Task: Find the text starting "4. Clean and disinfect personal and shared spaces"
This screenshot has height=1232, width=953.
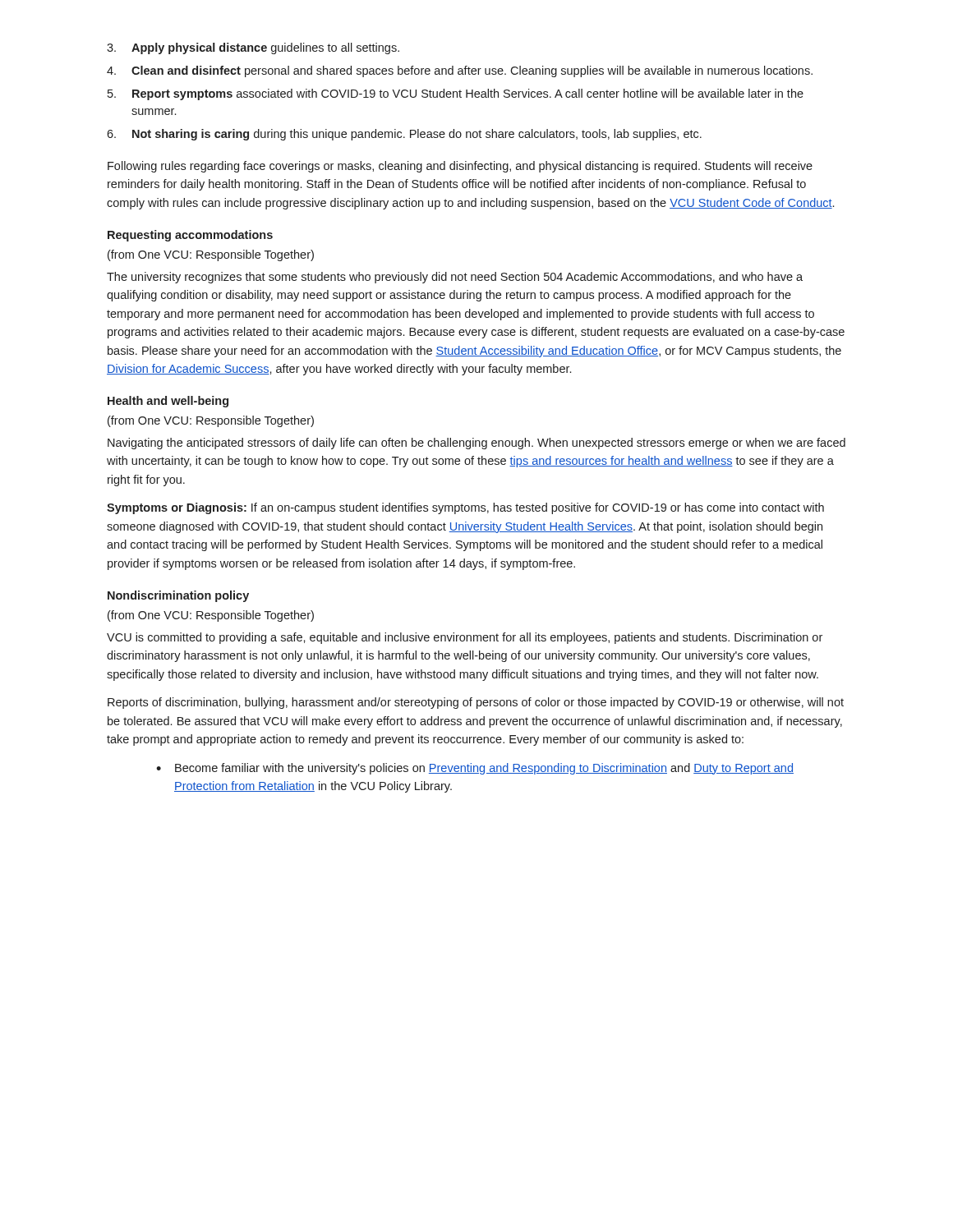Action: (x=476, y=71)
